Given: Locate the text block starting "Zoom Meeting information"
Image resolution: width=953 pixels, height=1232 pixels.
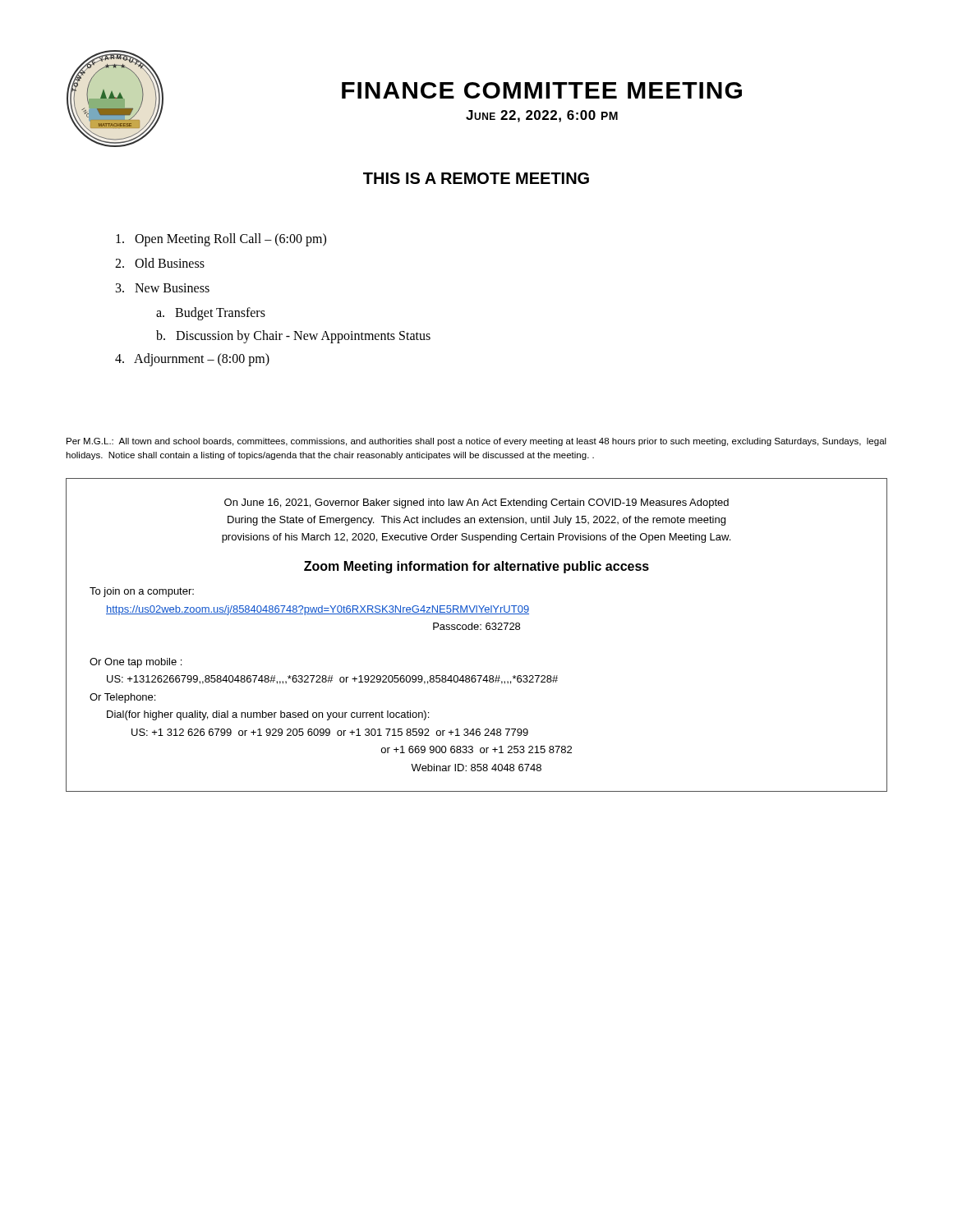Looking at the screenshot, I should click(476, 566).
